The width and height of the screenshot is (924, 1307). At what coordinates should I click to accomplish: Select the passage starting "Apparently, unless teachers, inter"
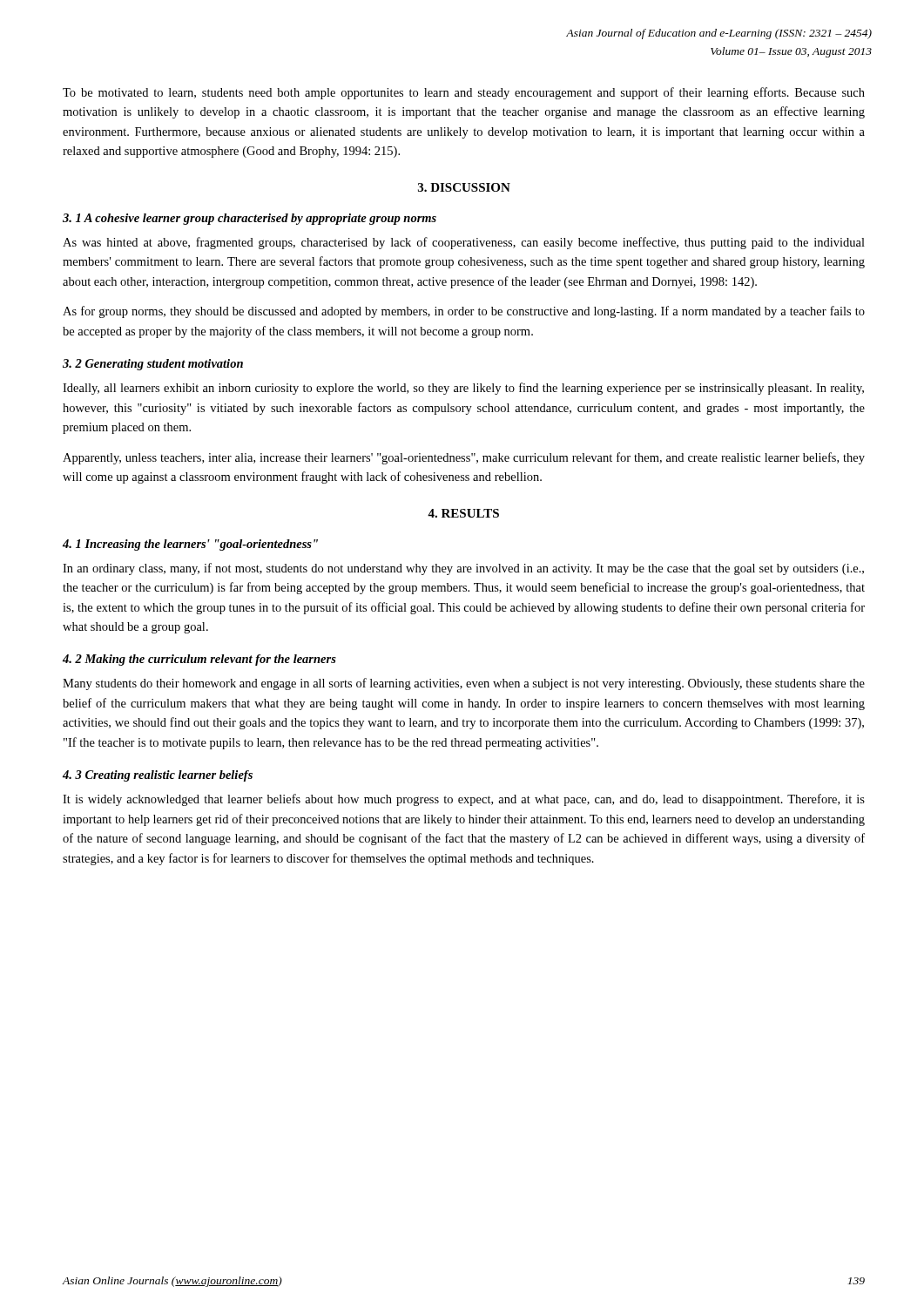tap(464, 467)
